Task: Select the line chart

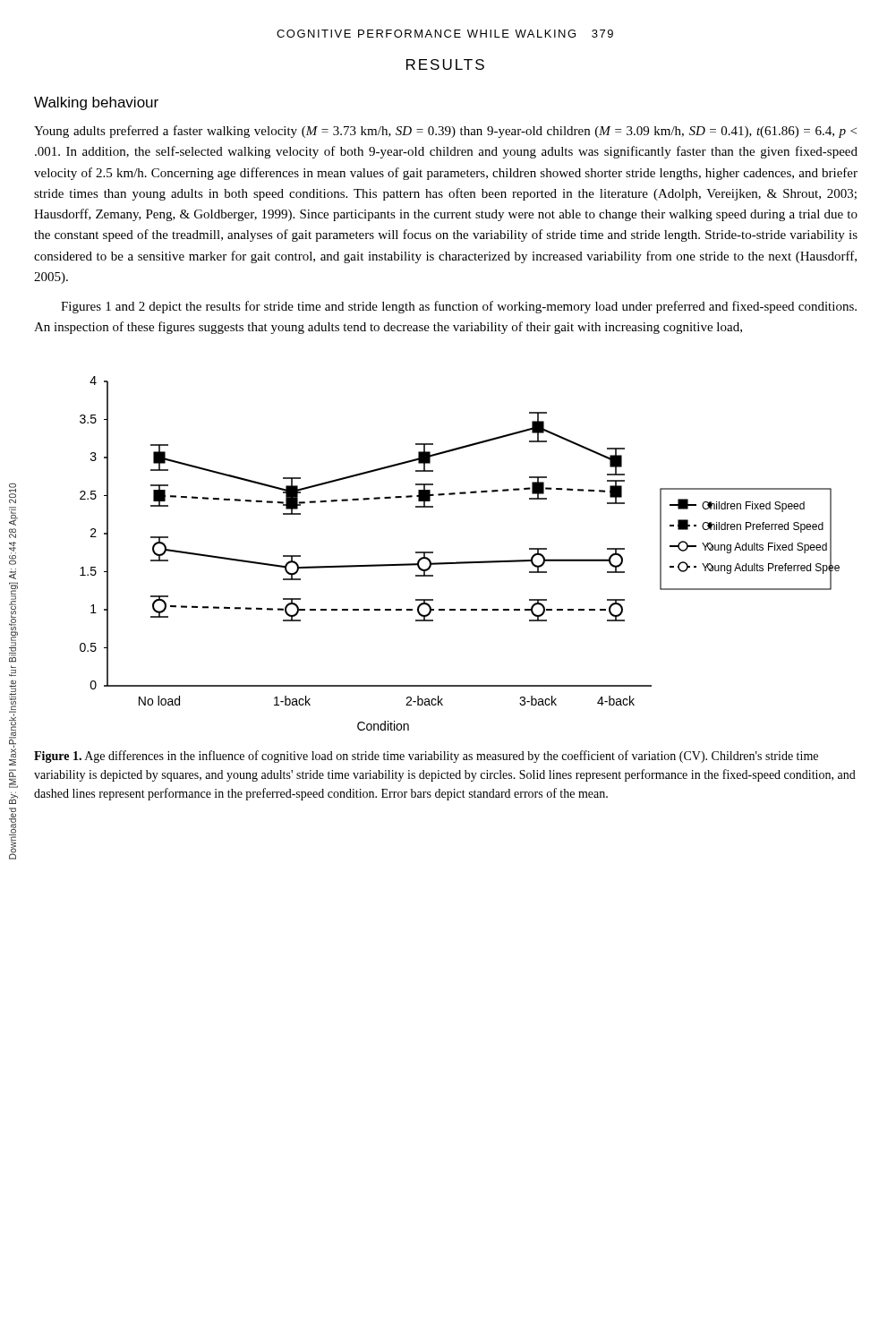Action: [446, 551]
